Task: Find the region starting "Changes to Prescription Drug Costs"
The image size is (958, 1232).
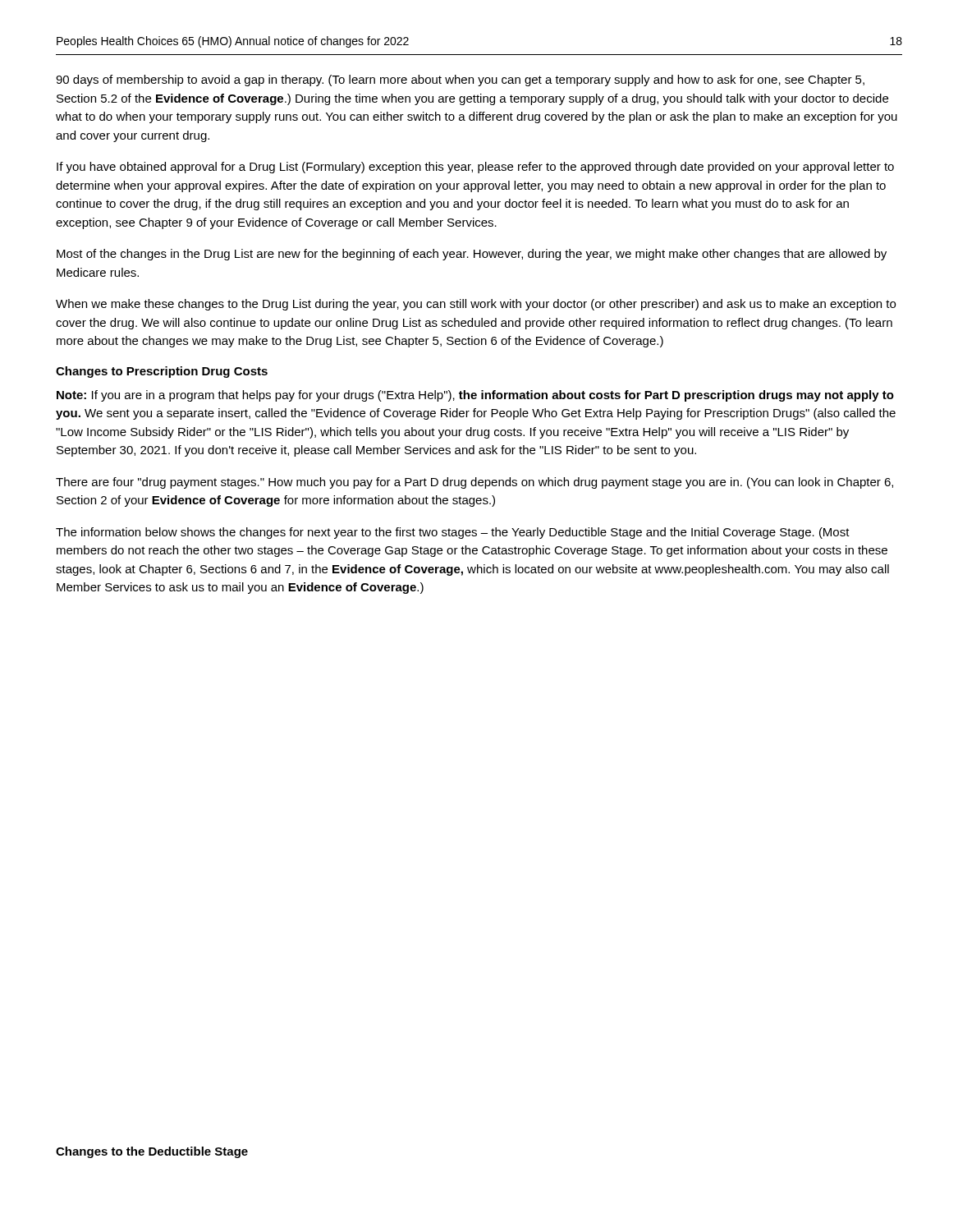Action: (x=162, y=370)
